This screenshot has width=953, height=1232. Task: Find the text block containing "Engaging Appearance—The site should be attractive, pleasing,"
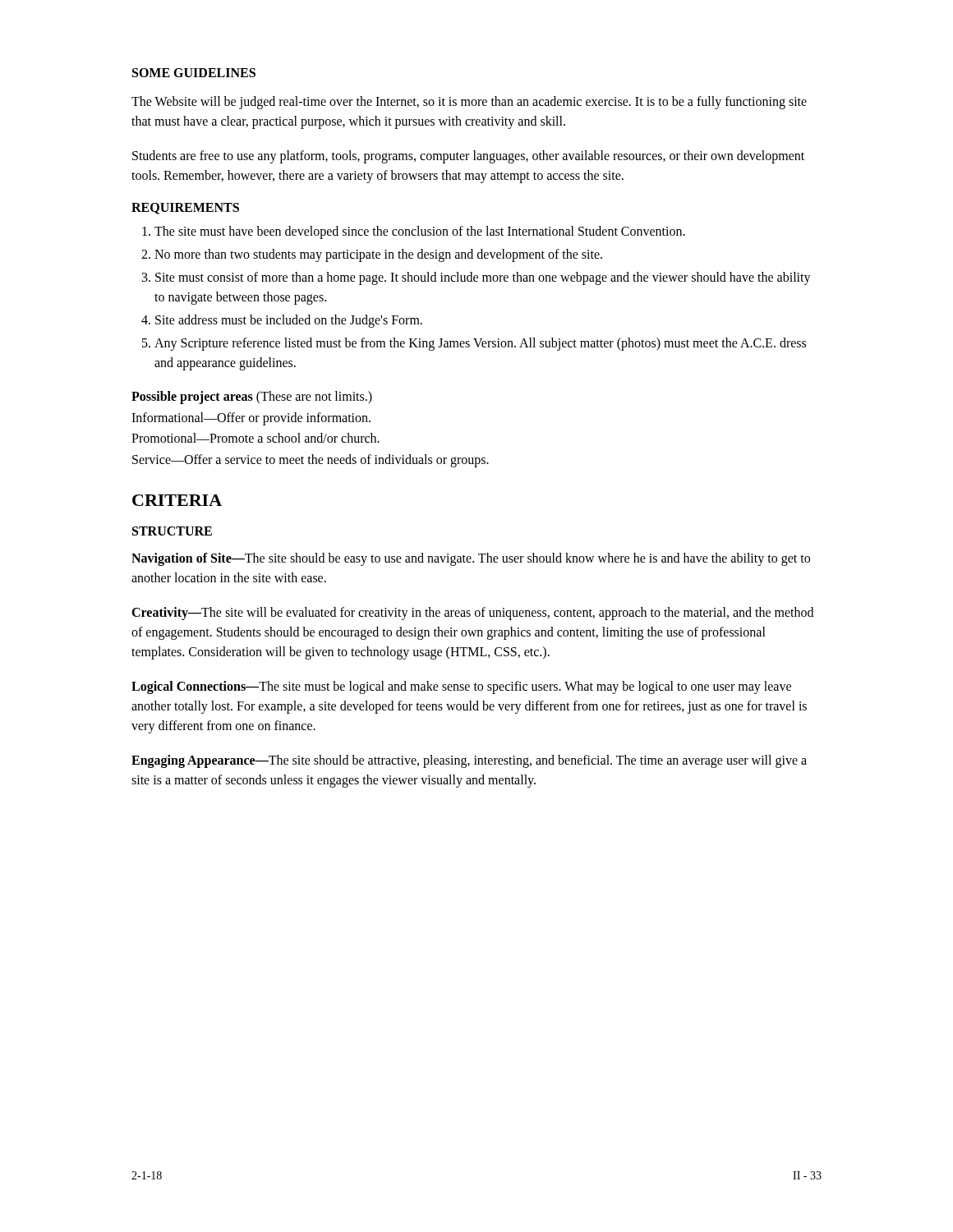coord(469,770)
